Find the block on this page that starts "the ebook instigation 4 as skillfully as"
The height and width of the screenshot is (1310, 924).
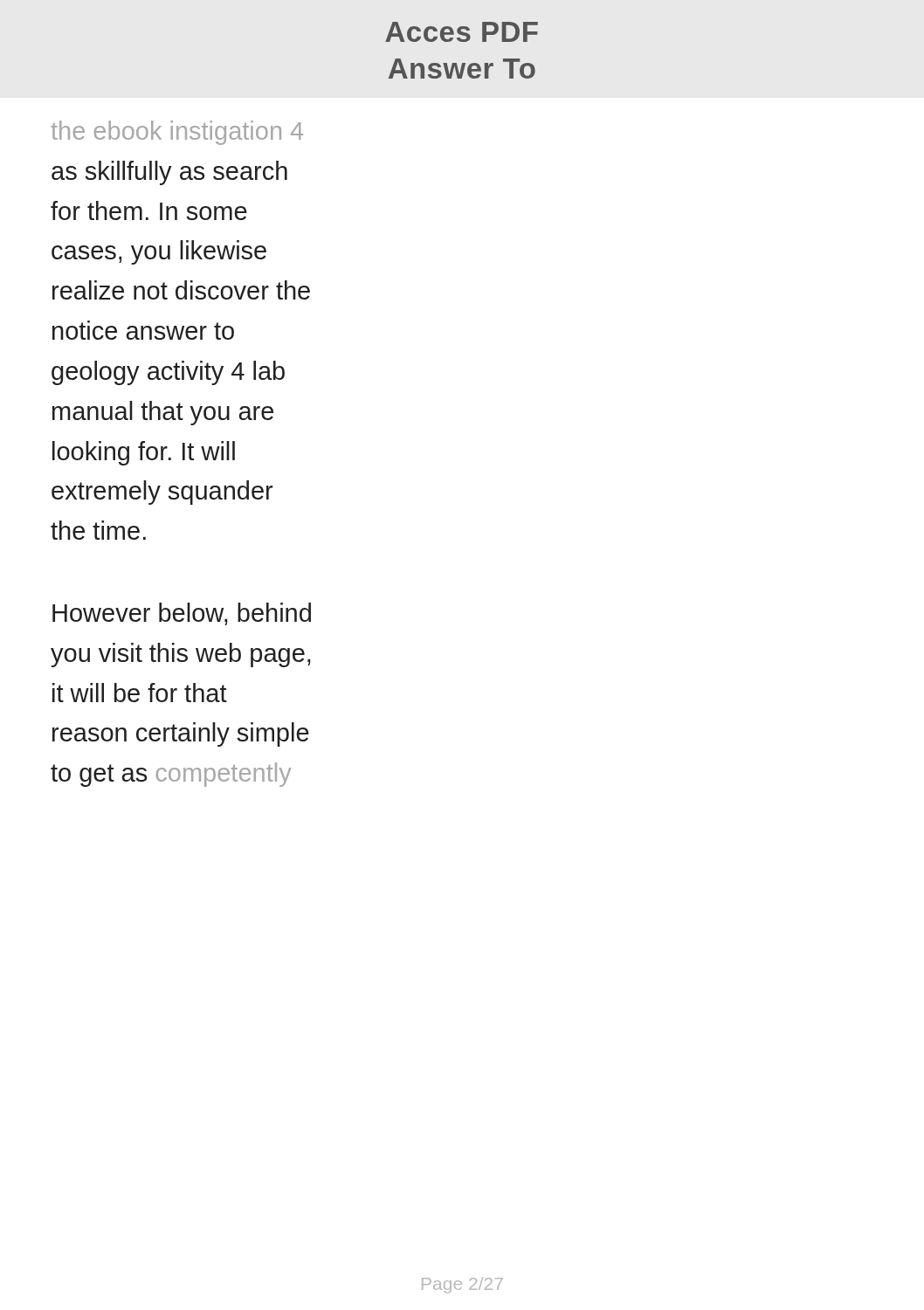[x=181, y=331]
